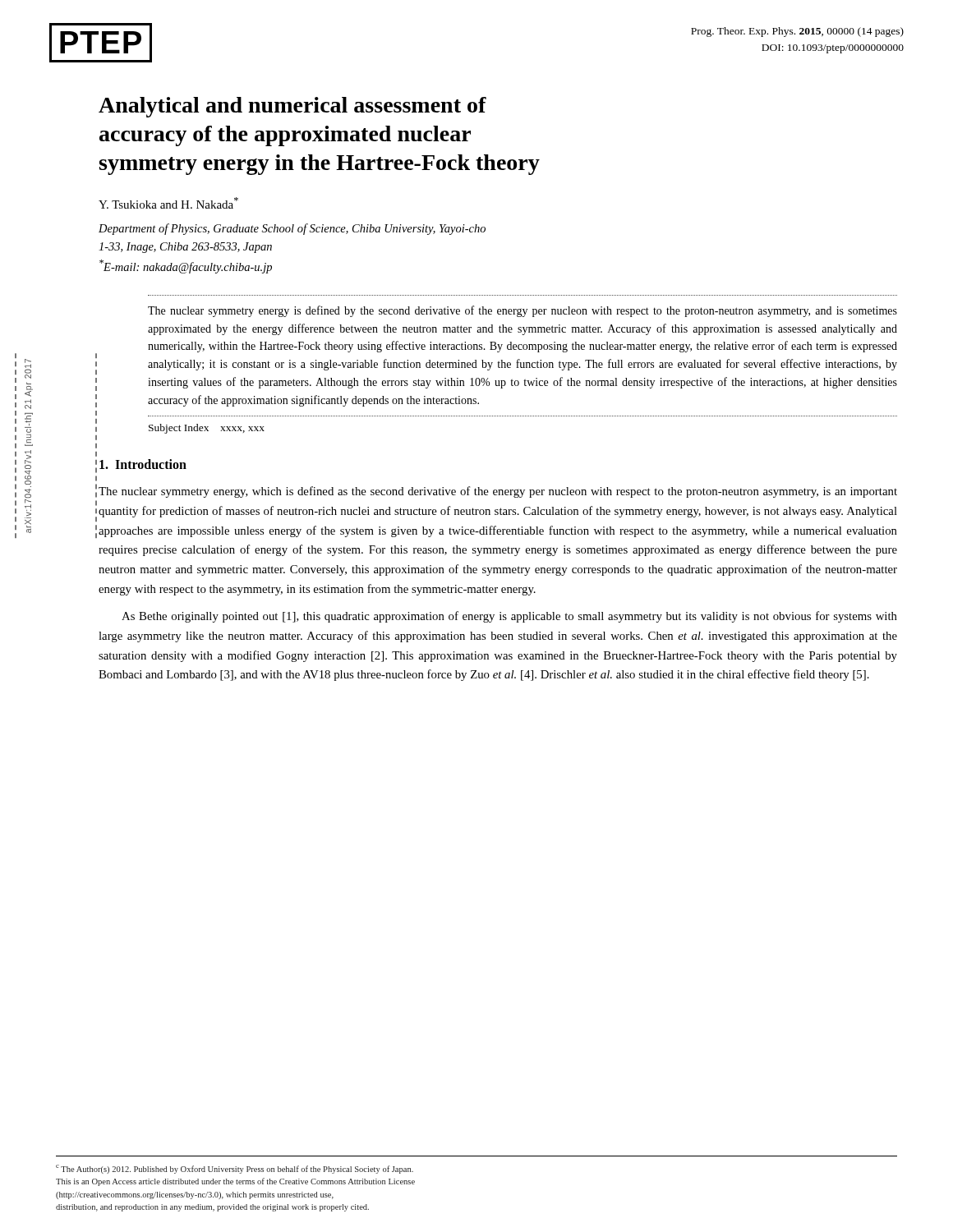Screen dimensions: 1232x953
Task: Locate the title that says "Analytical and numerical assessment of accuracy of the"
Action: [x=292, y=107]
